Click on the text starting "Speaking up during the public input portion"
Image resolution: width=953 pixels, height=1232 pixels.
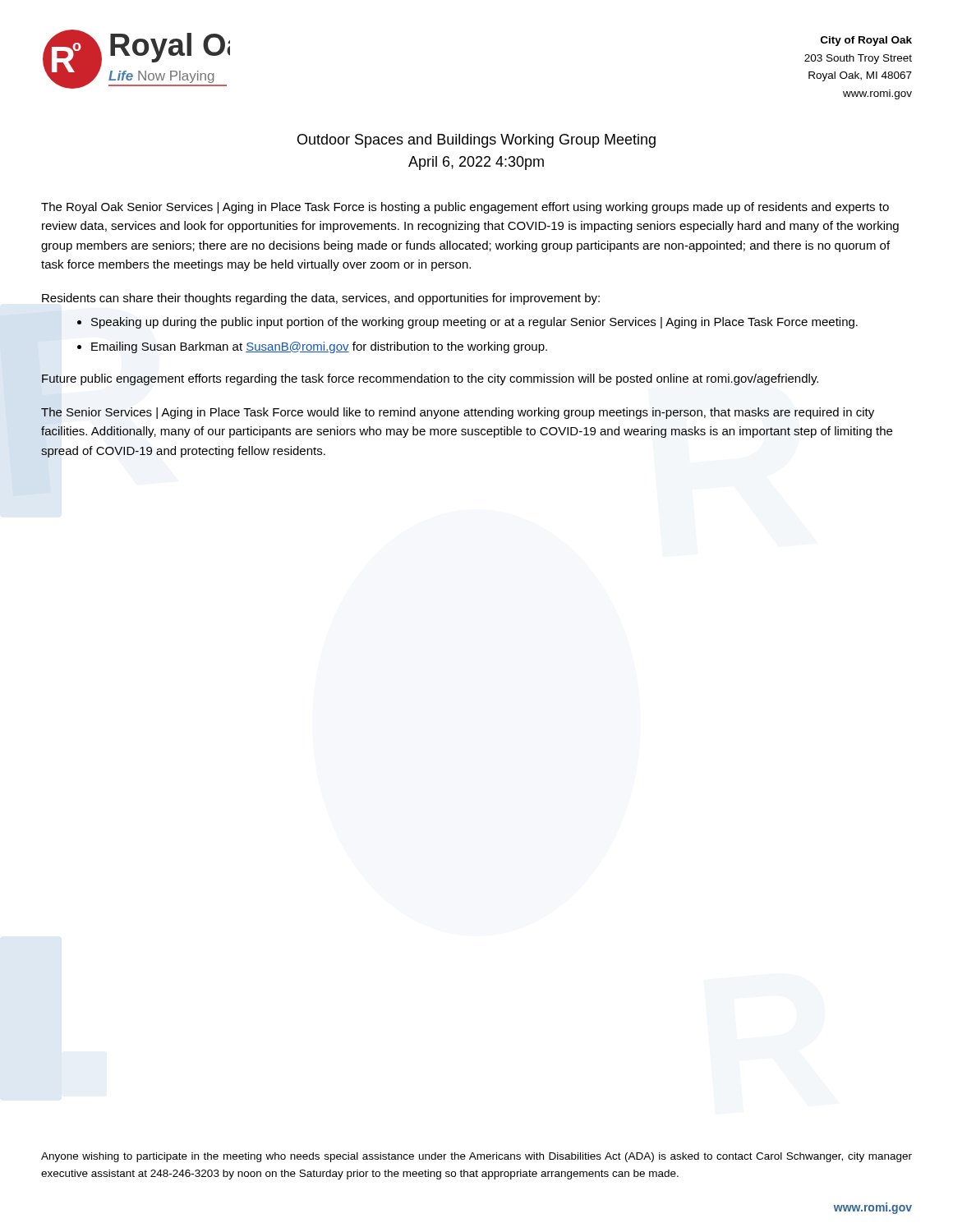click(474, 322)
